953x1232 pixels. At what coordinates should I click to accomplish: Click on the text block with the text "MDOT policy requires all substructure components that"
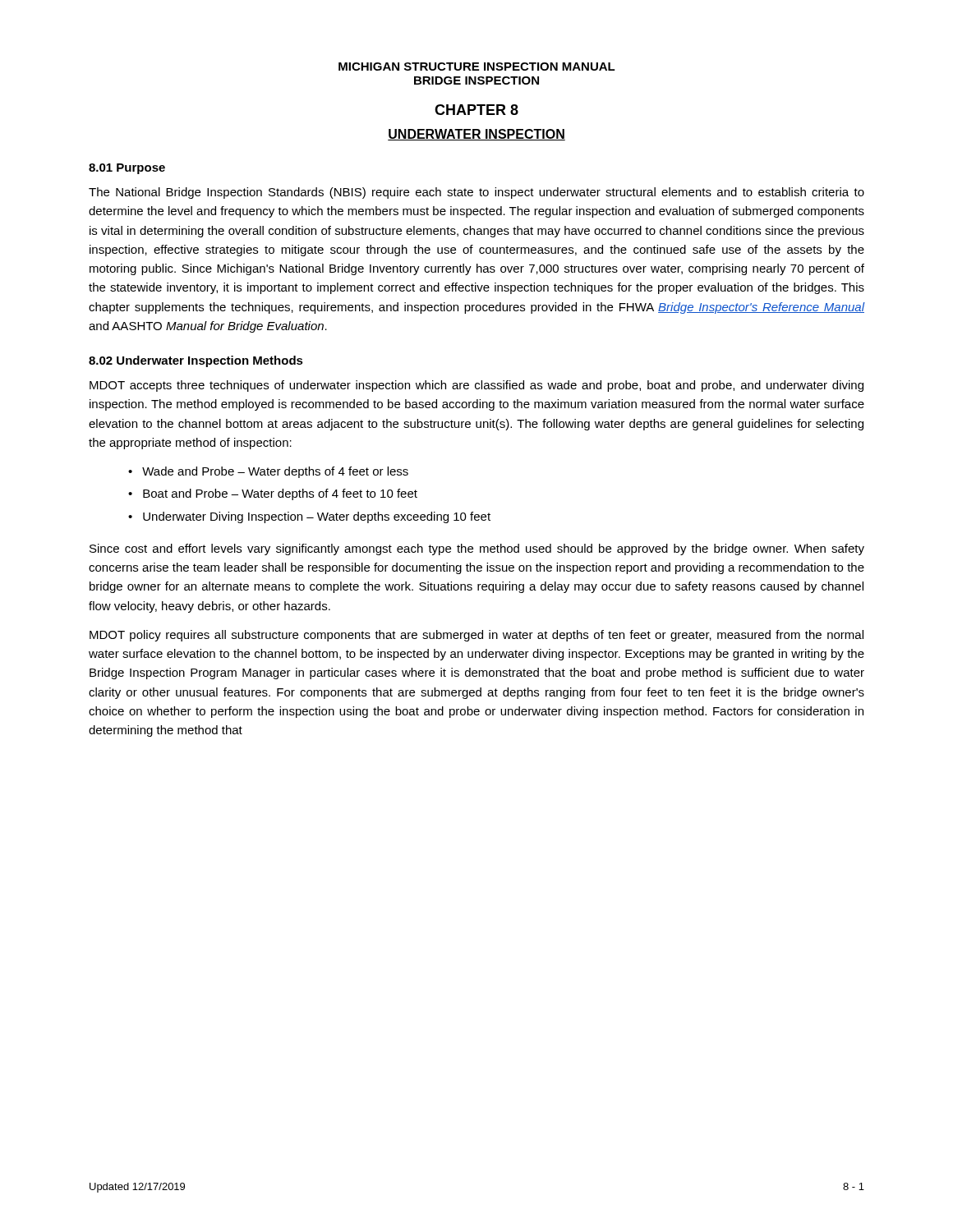coord(476,682)
